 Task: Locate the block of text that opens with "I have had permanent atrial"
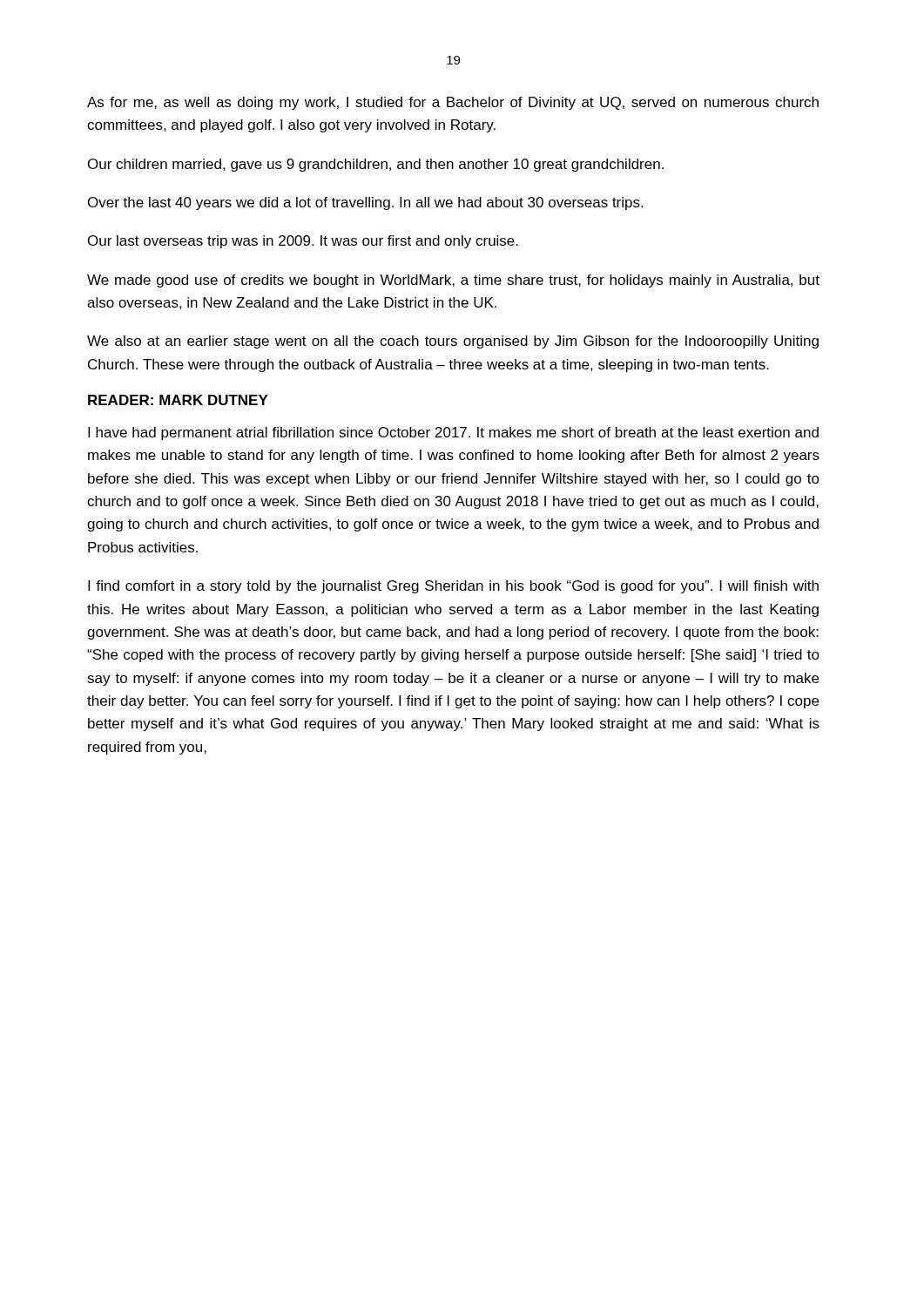453,490
